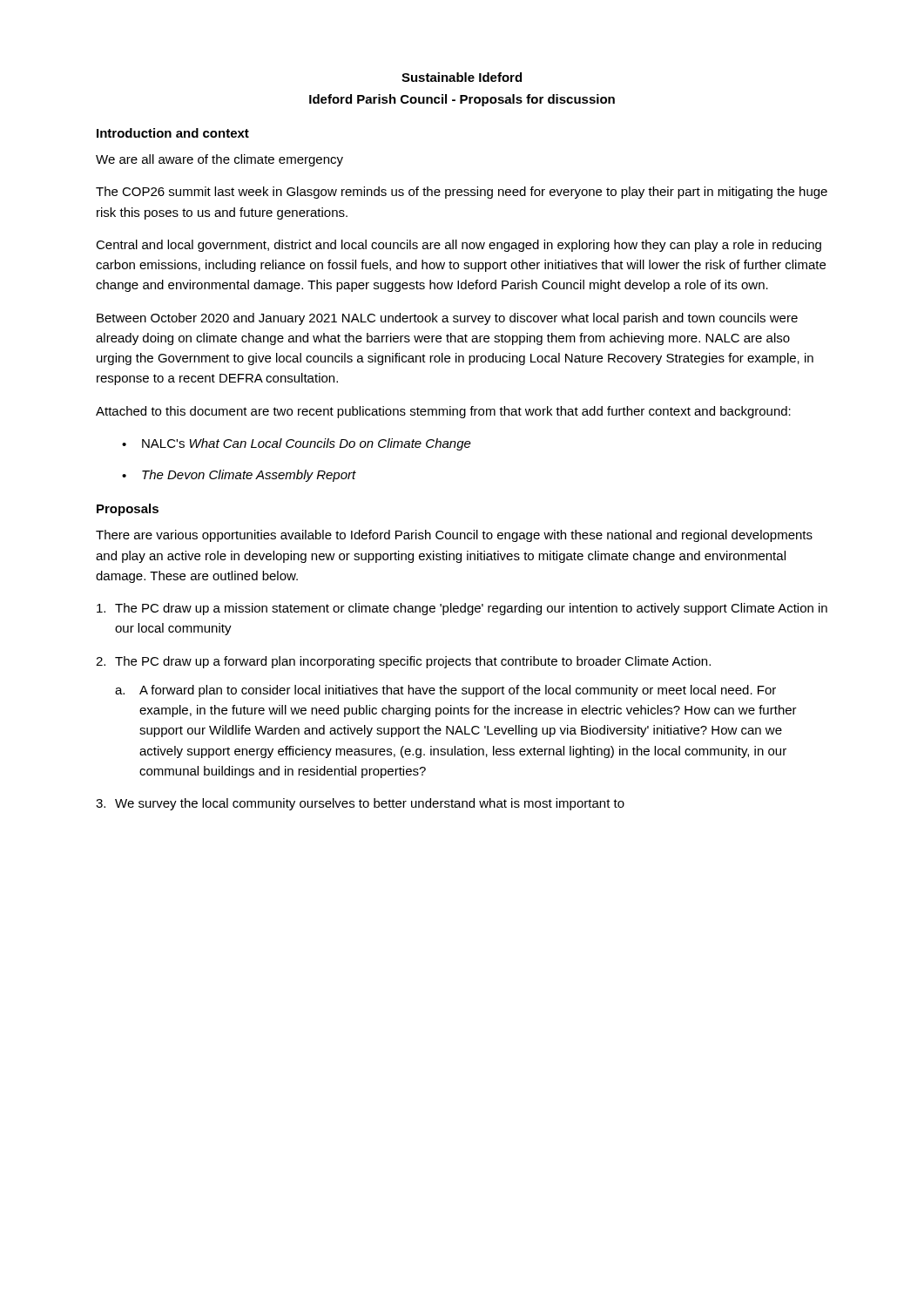Click on the text block that says "Between October 2020"
Screen dimensions: 1307x924
tap(455, 348)
